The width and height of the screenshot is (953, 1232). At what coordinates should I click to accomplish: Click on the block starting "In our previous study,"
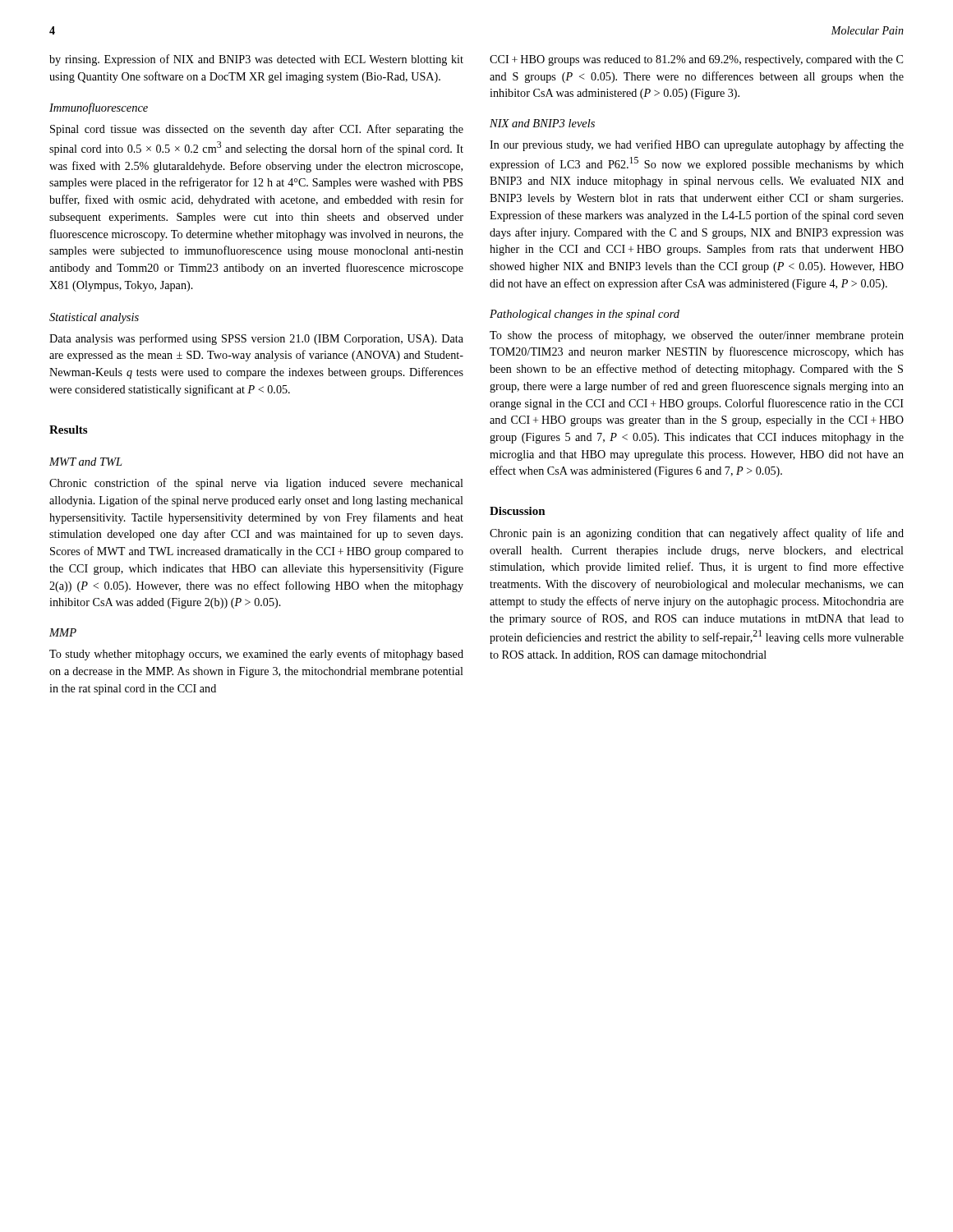click(x=697, y=214)
